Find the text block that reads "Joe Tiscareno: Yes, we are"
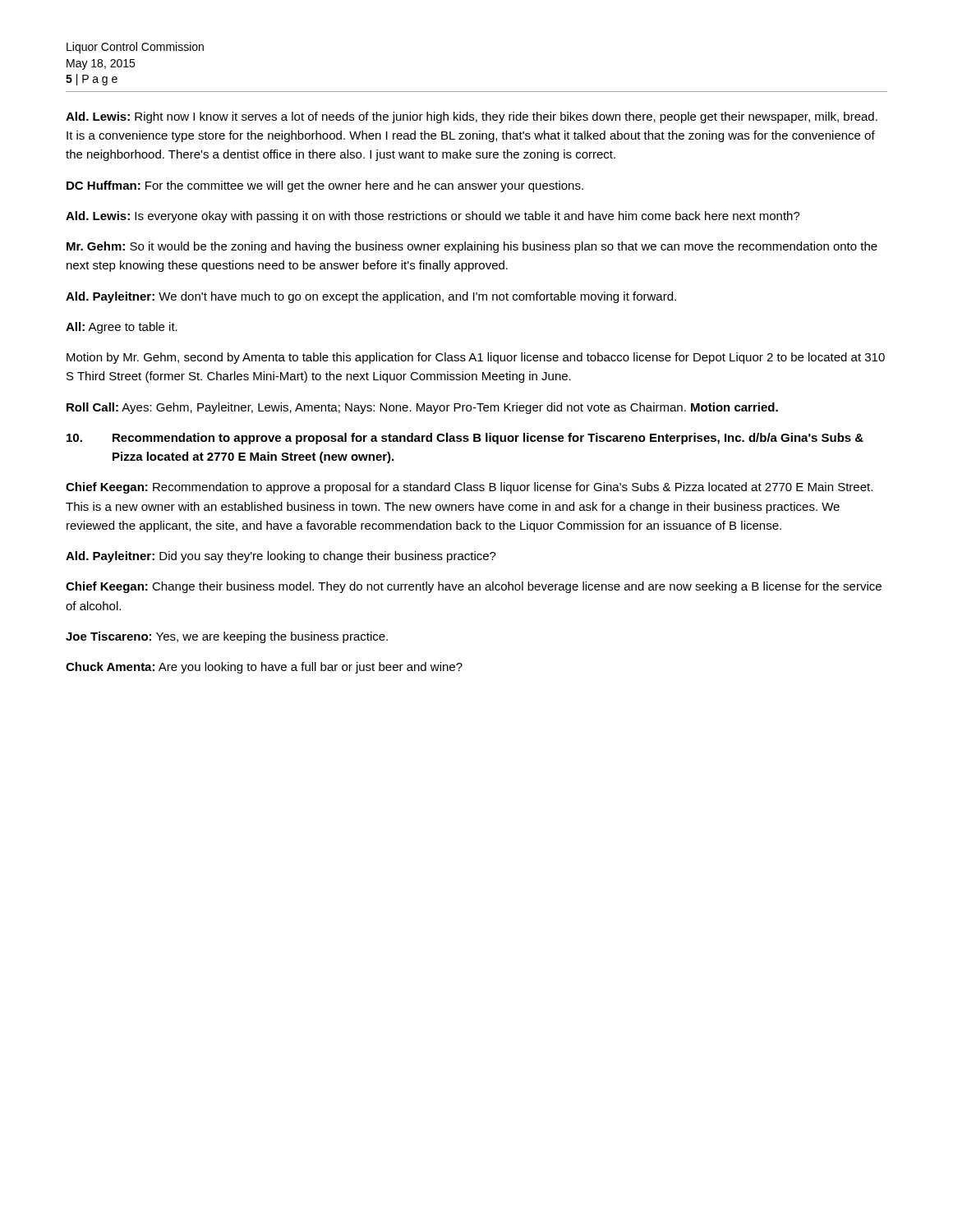Screen dimensions: 1232x953 coord(227,636)
